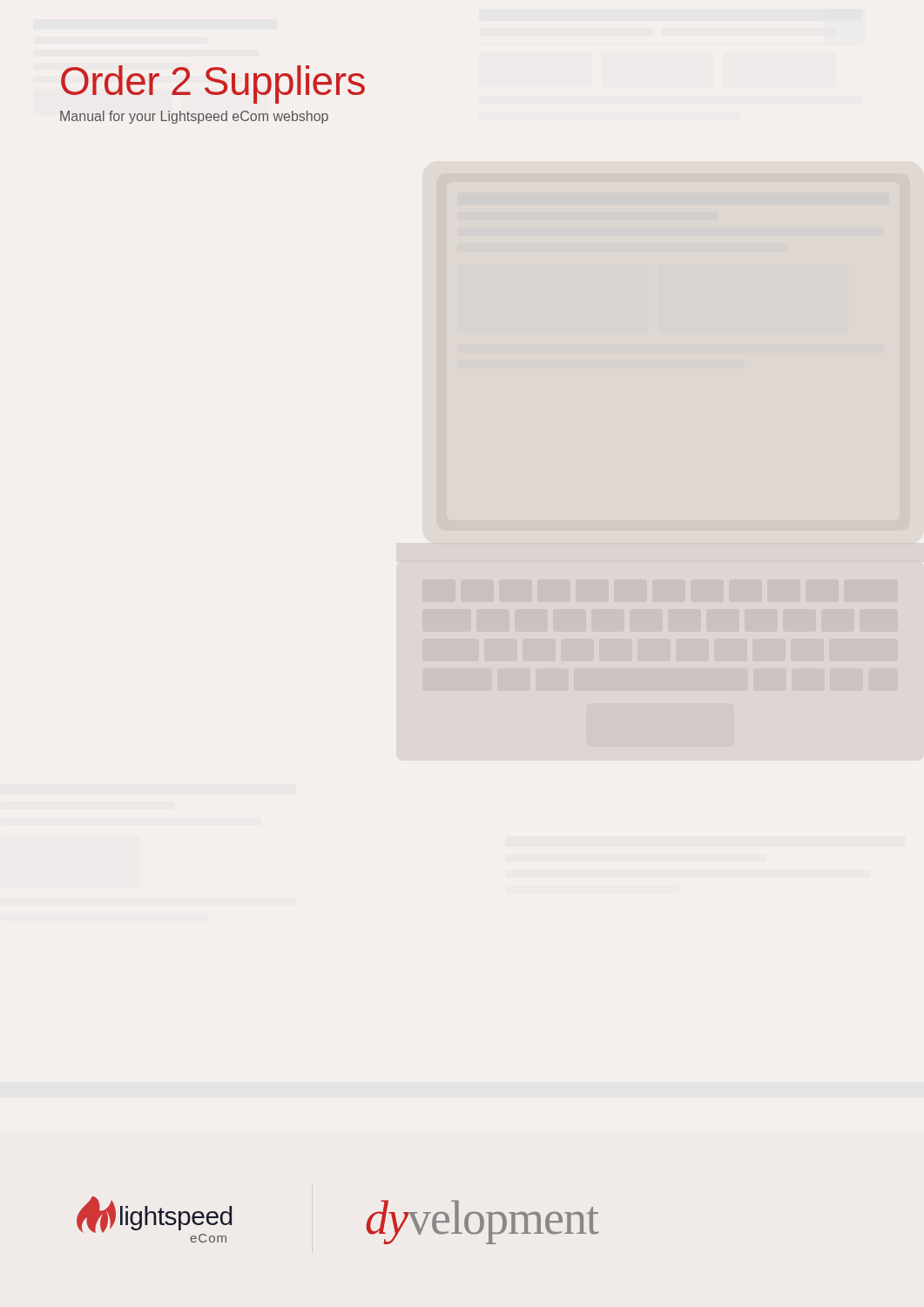Locate the text containing "Manual for your Lightspeed eCom webshop"

(194, 116)
